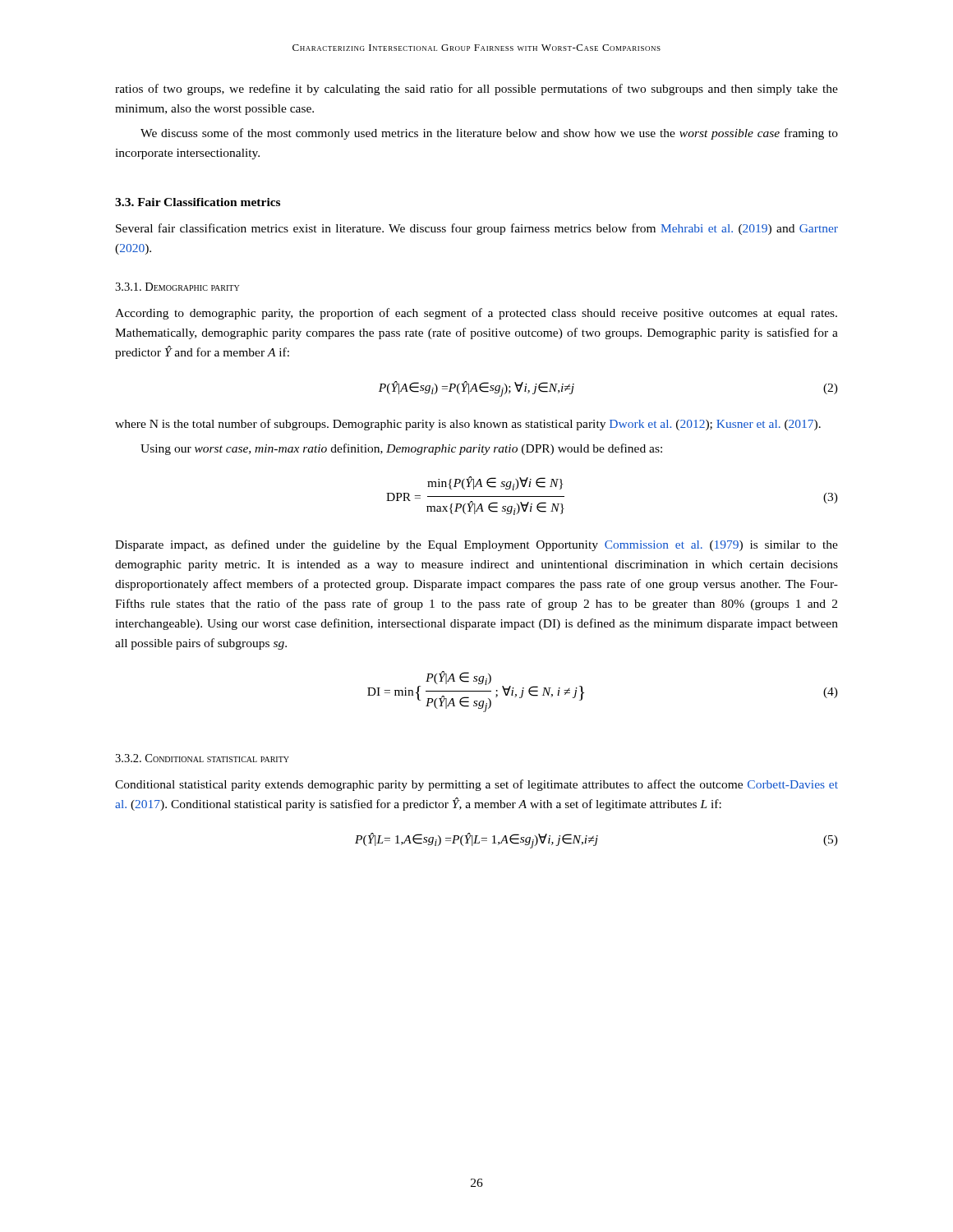Click on the text block containing "Using our worst case,"
The height and width of the screenshot is (1232, 953).
[402, 448]
